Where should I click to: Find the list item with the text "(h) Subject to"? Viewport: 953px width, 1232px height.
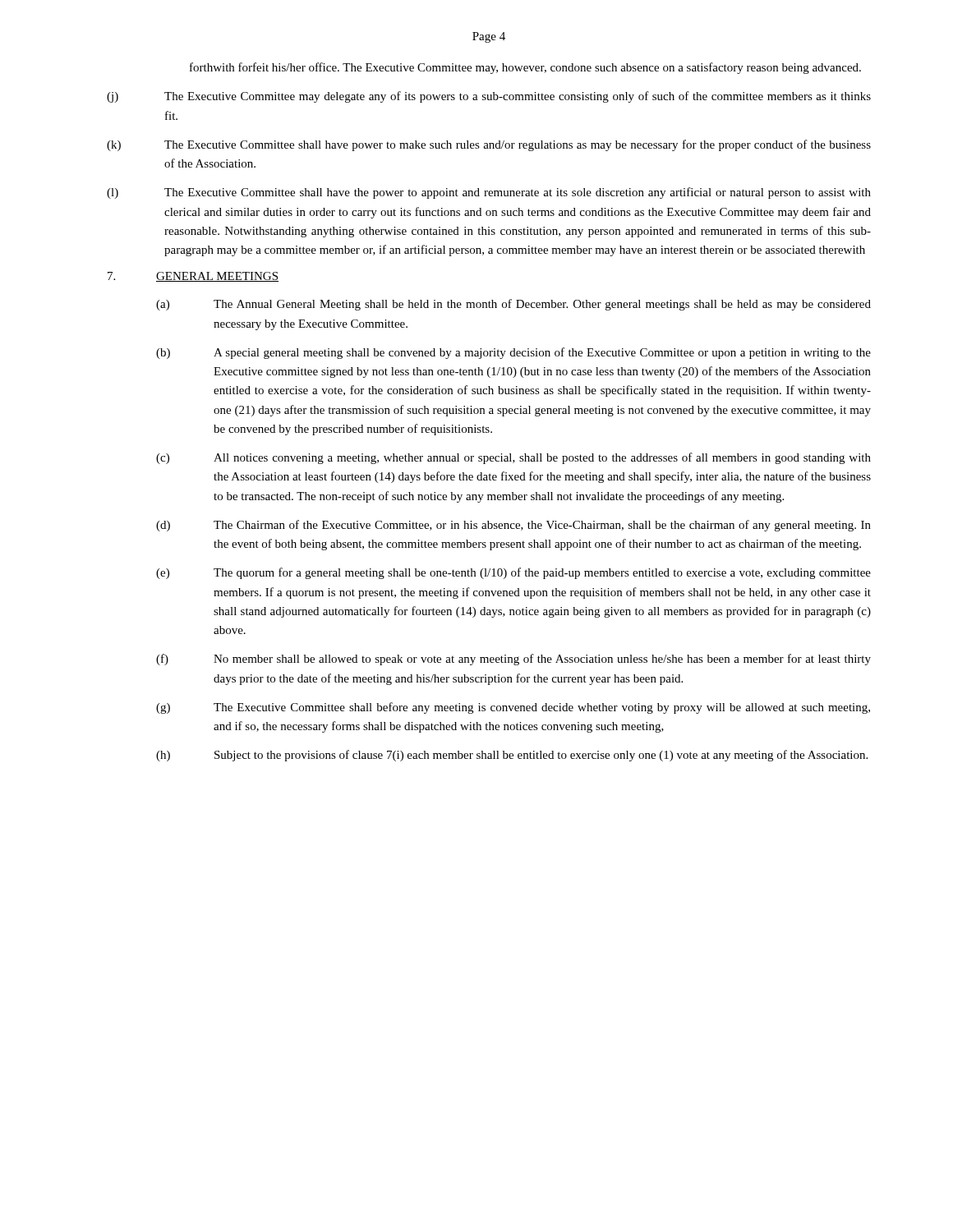tap(513, 756)
